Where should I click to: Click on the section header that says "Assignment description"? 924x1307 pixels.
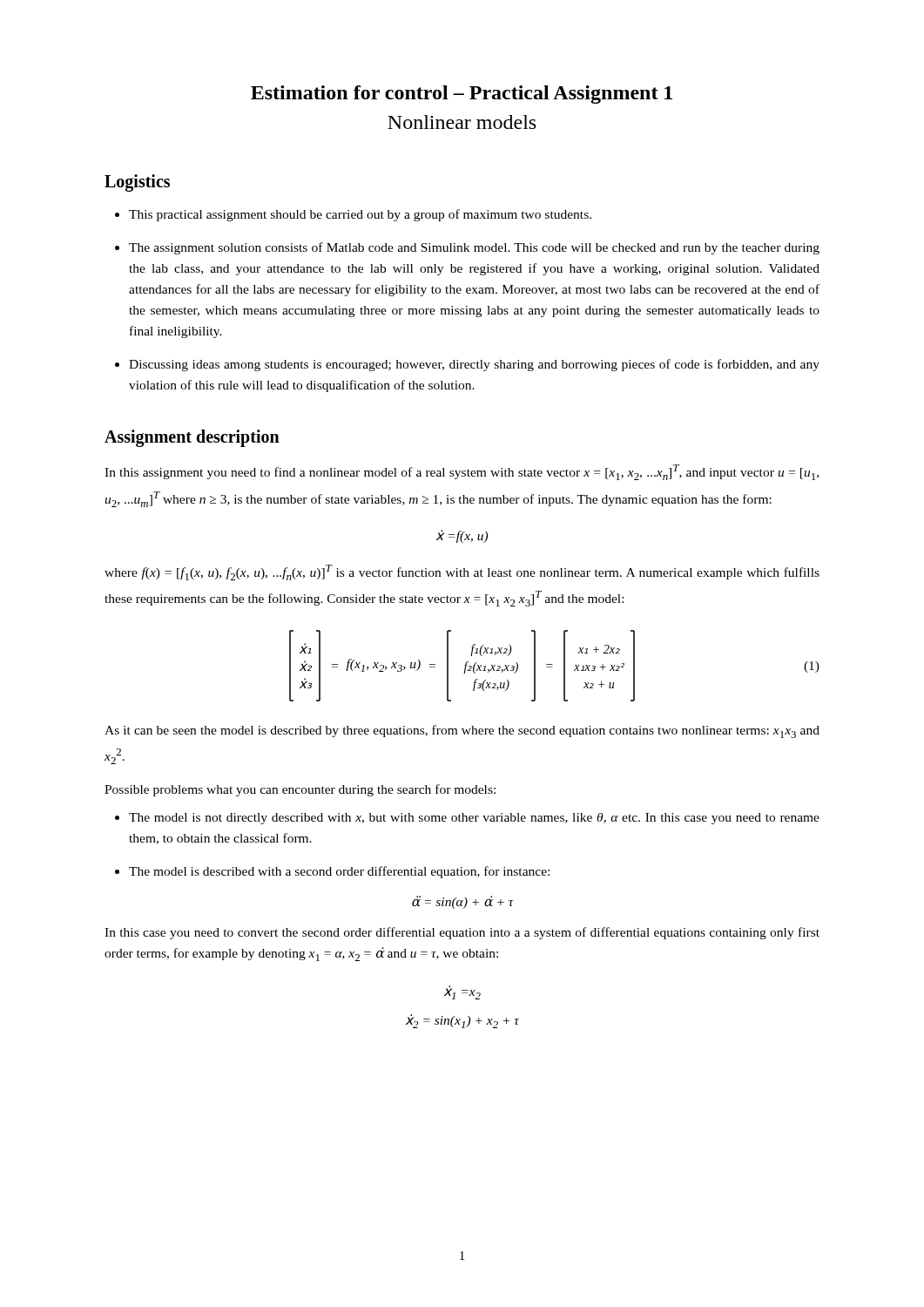click(x=192, y=437)
